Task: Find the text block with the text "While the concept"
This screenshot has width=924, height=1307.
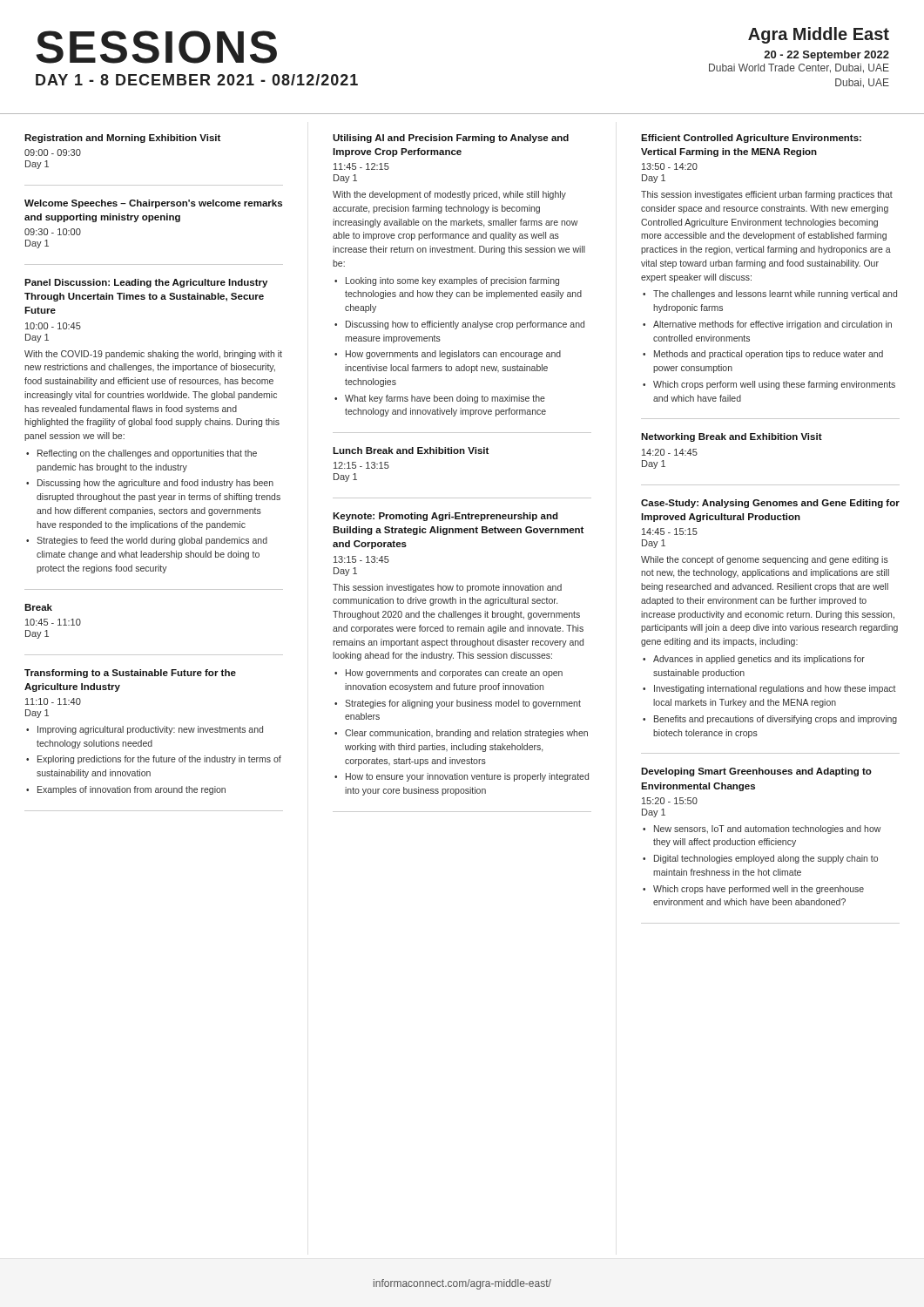Action: 770,600
